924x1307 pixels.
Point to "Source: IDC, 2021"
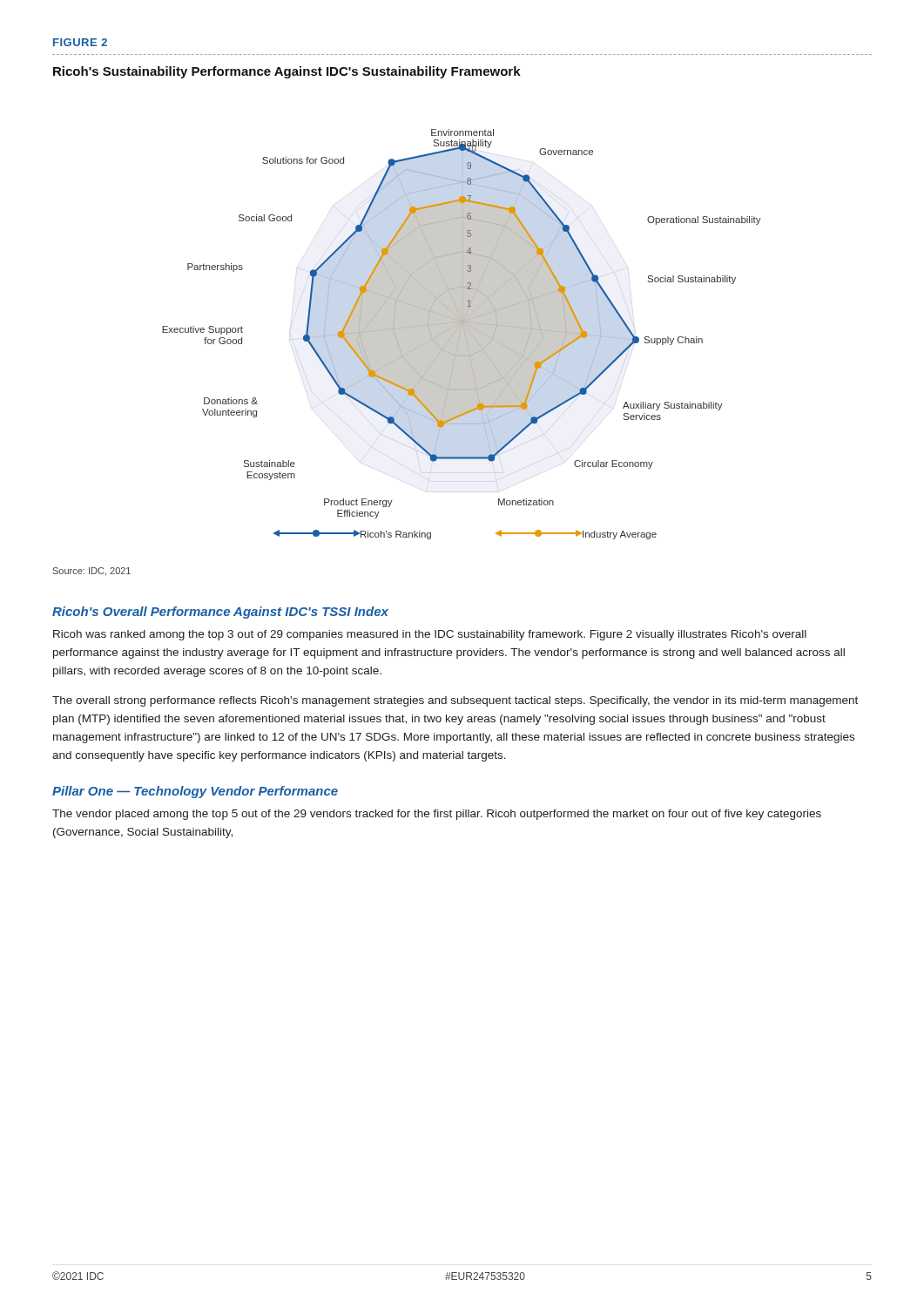[92, 571]
